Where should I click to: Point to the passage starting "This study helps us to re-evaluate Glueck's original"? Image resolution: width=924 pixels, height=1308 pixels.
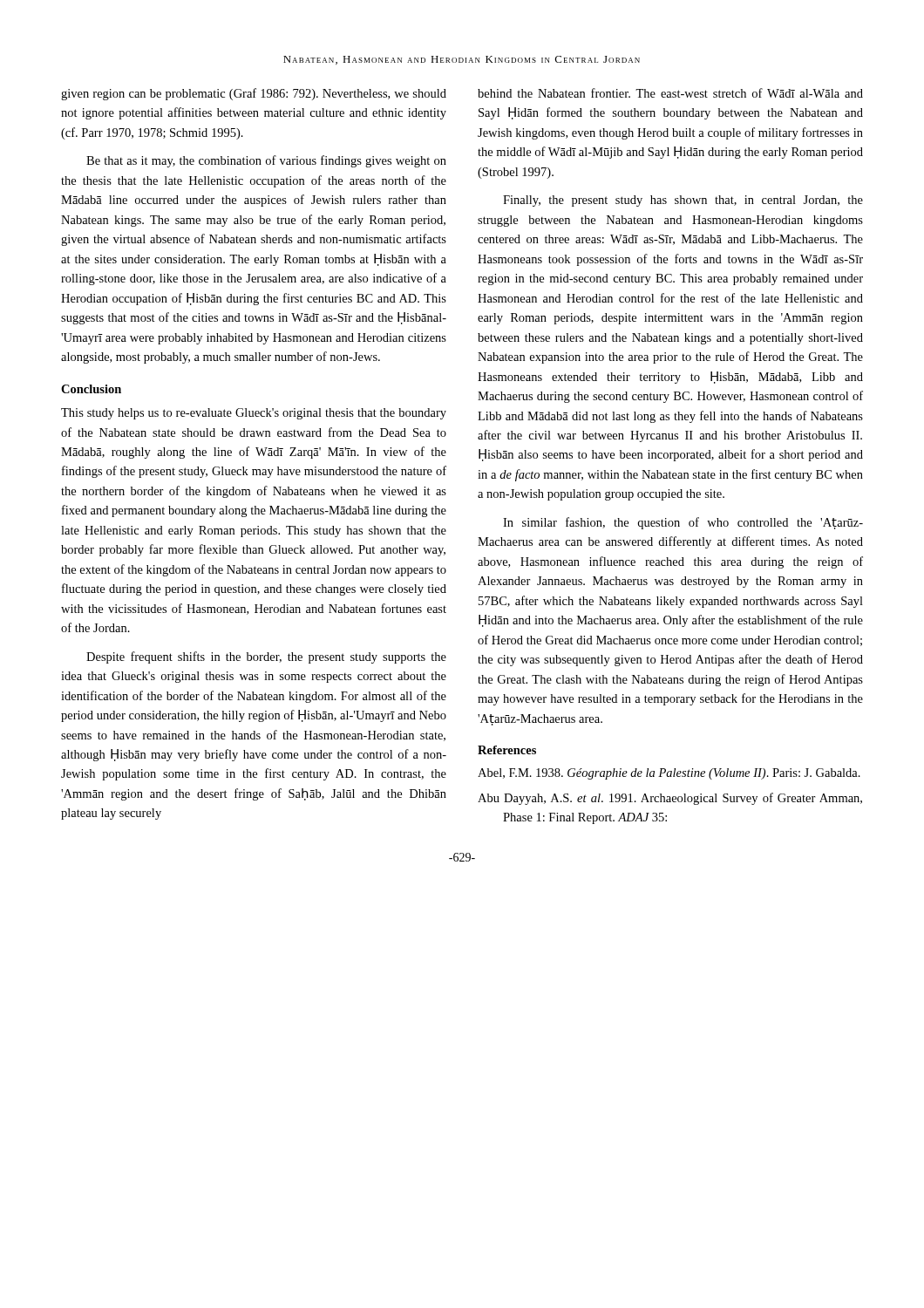pos(254,613)
